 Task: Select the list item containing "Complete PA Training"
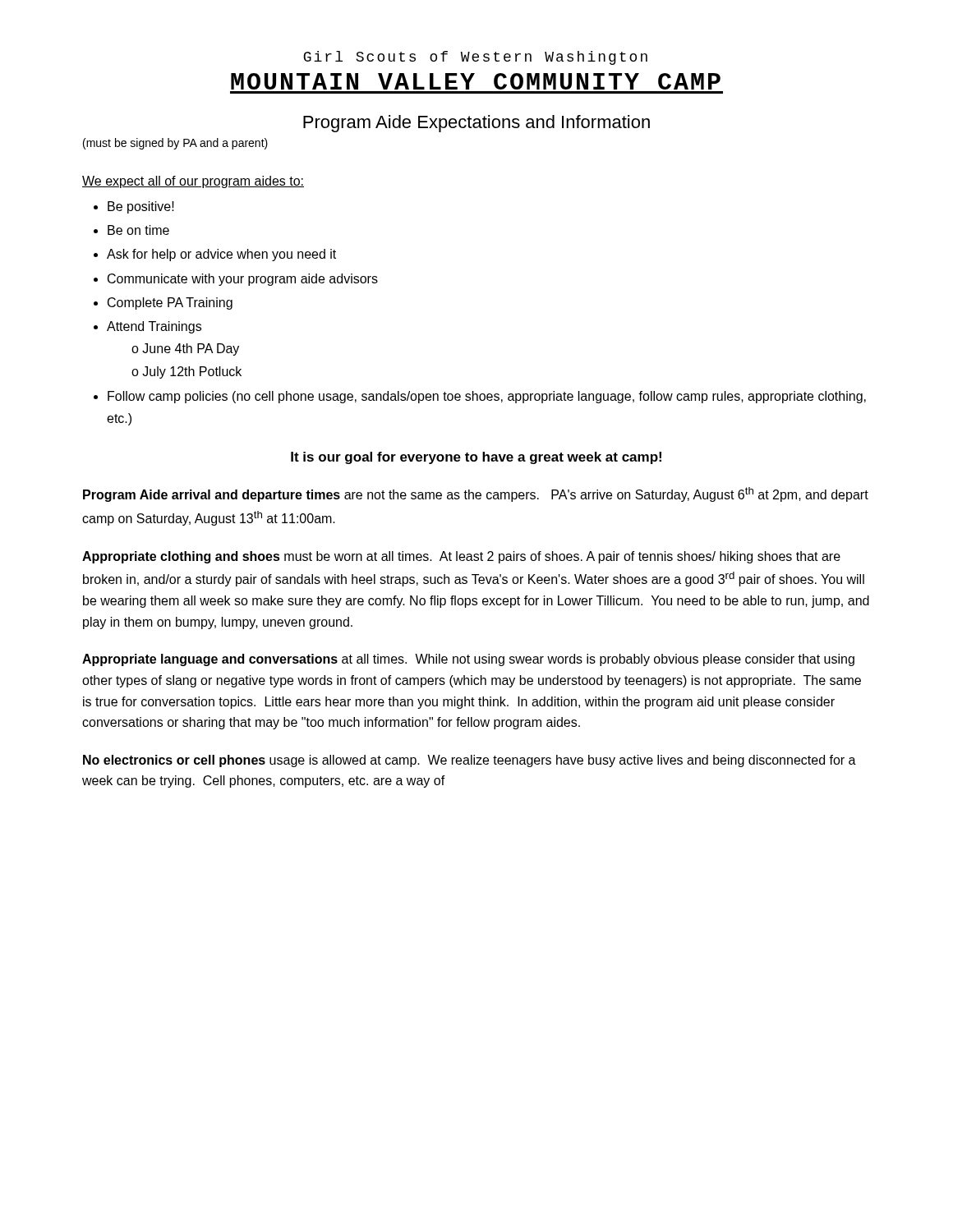[170, 303]
